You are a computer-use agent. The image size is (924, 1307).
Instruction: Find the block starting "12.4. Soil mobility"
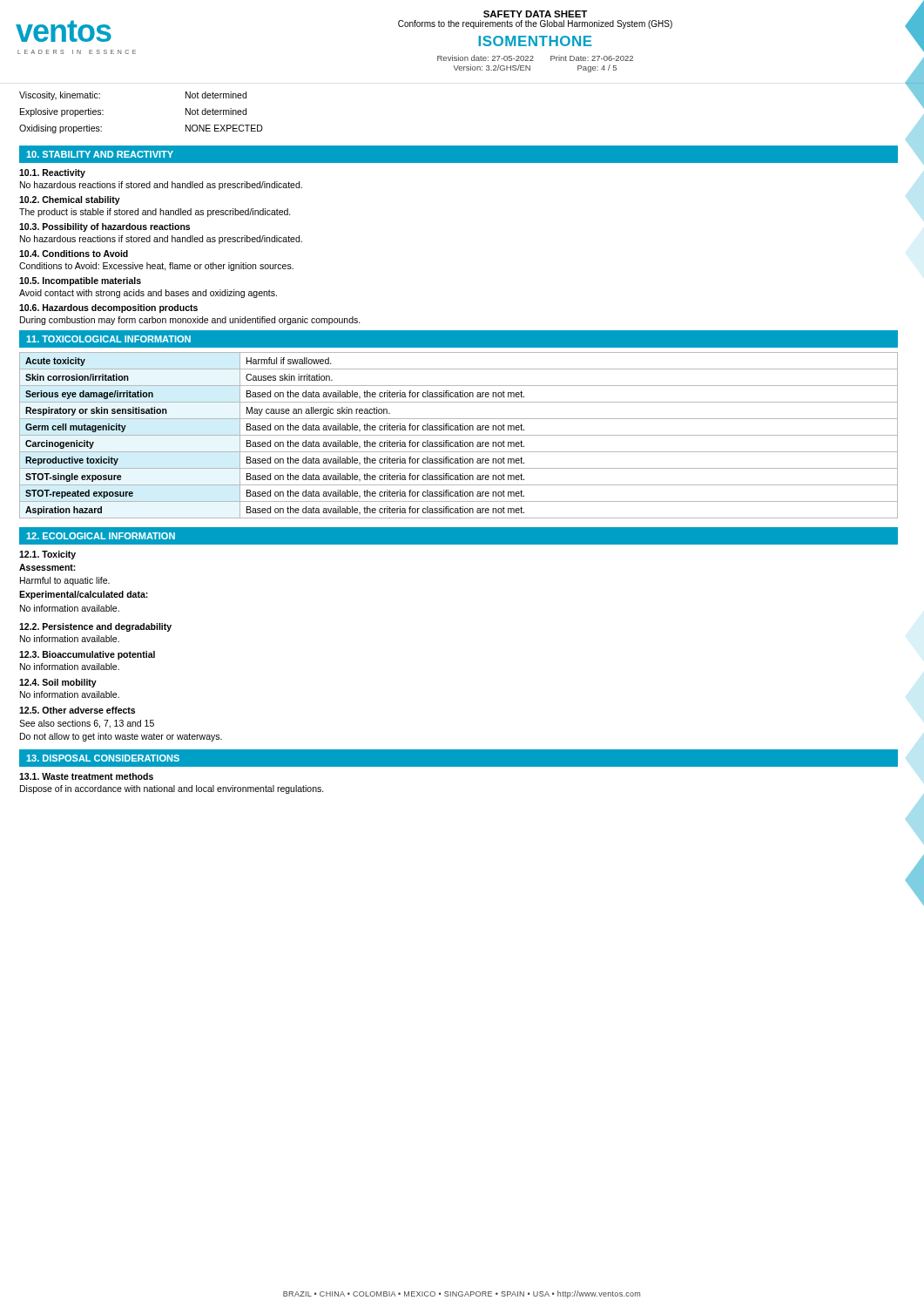[x=58, y=682]
